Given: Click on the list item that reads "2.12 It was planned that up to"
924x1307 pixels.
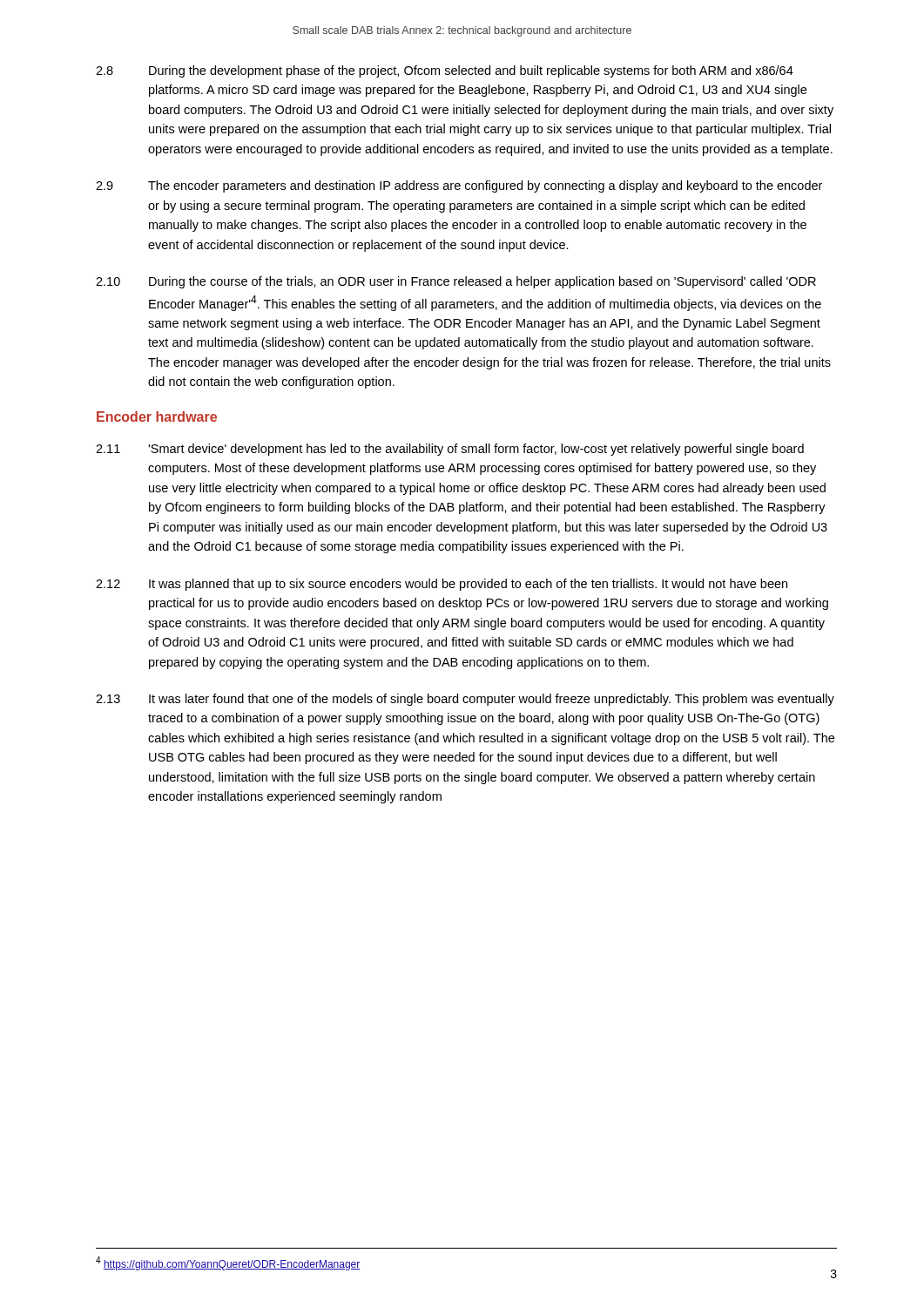Looking at the screenshot, I should (466, 623).
